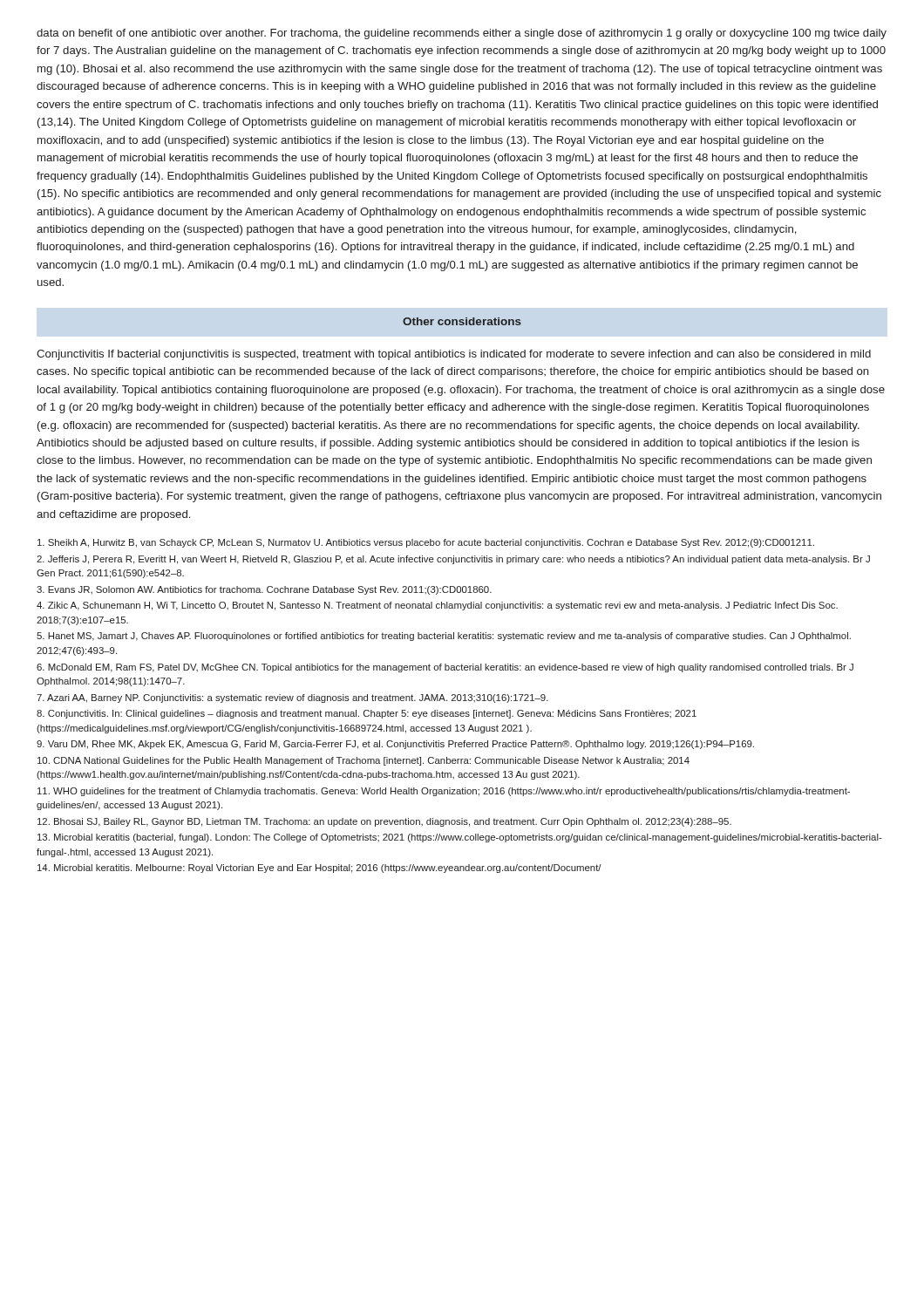Find the text block starting "Zikic A, Schunemann H, Wi T,"
This screenshot has width=924, height=1308.
pos(437,613)
